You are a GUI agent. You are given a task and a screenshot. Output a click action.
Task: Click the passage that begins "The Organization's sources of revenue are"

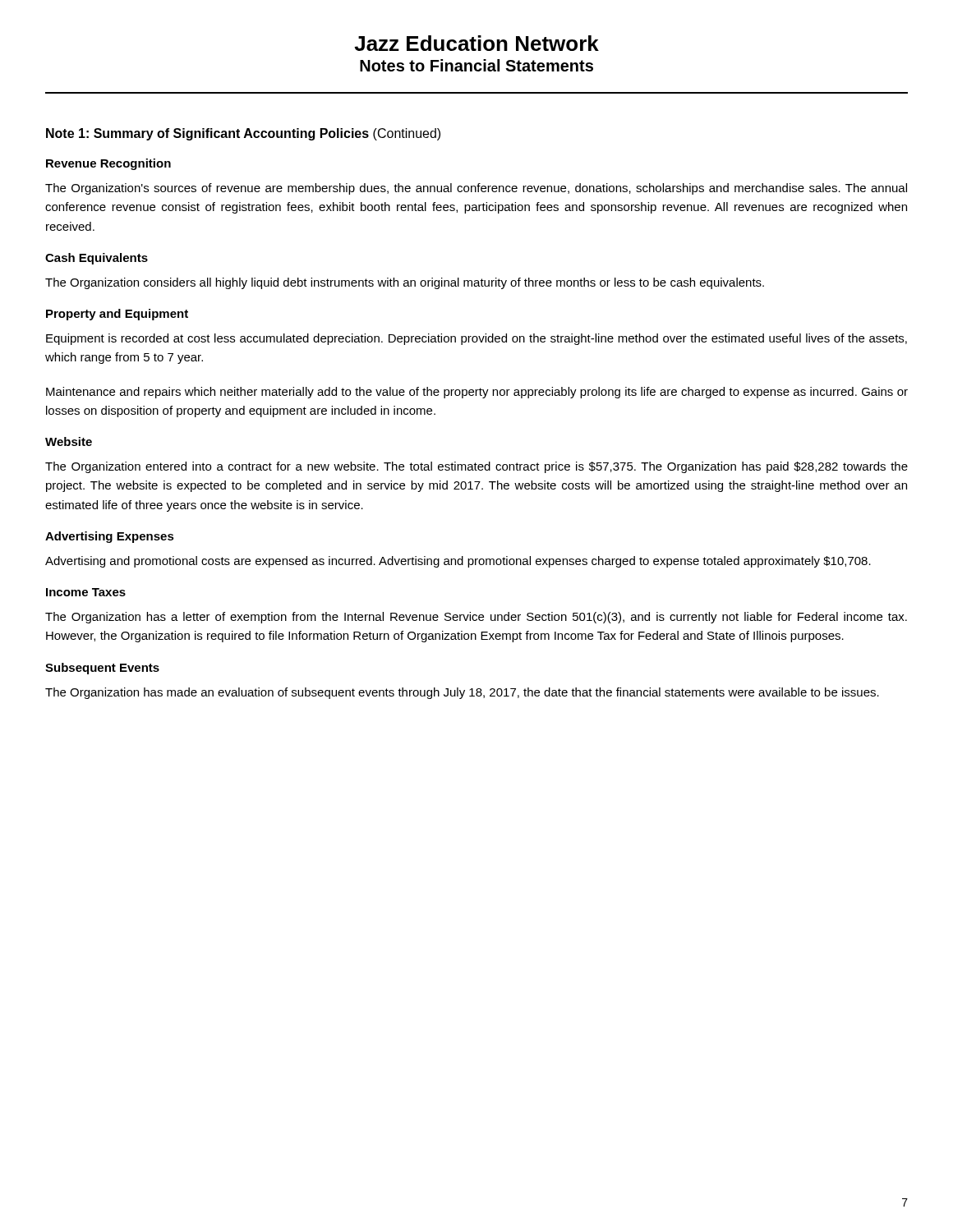[476, 207]
